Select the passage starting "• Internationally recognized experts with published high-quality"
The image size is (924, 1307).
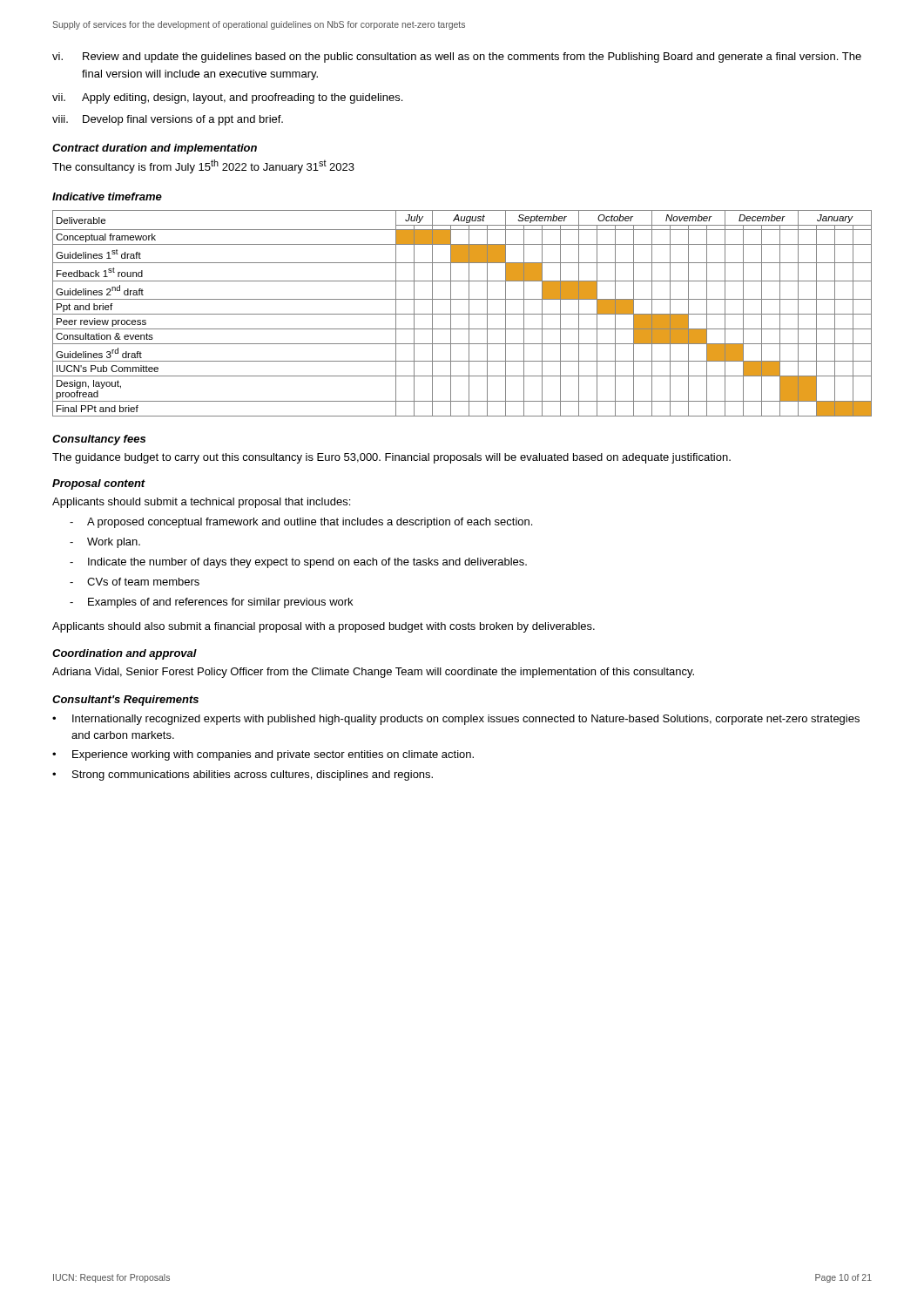(462, 727)
